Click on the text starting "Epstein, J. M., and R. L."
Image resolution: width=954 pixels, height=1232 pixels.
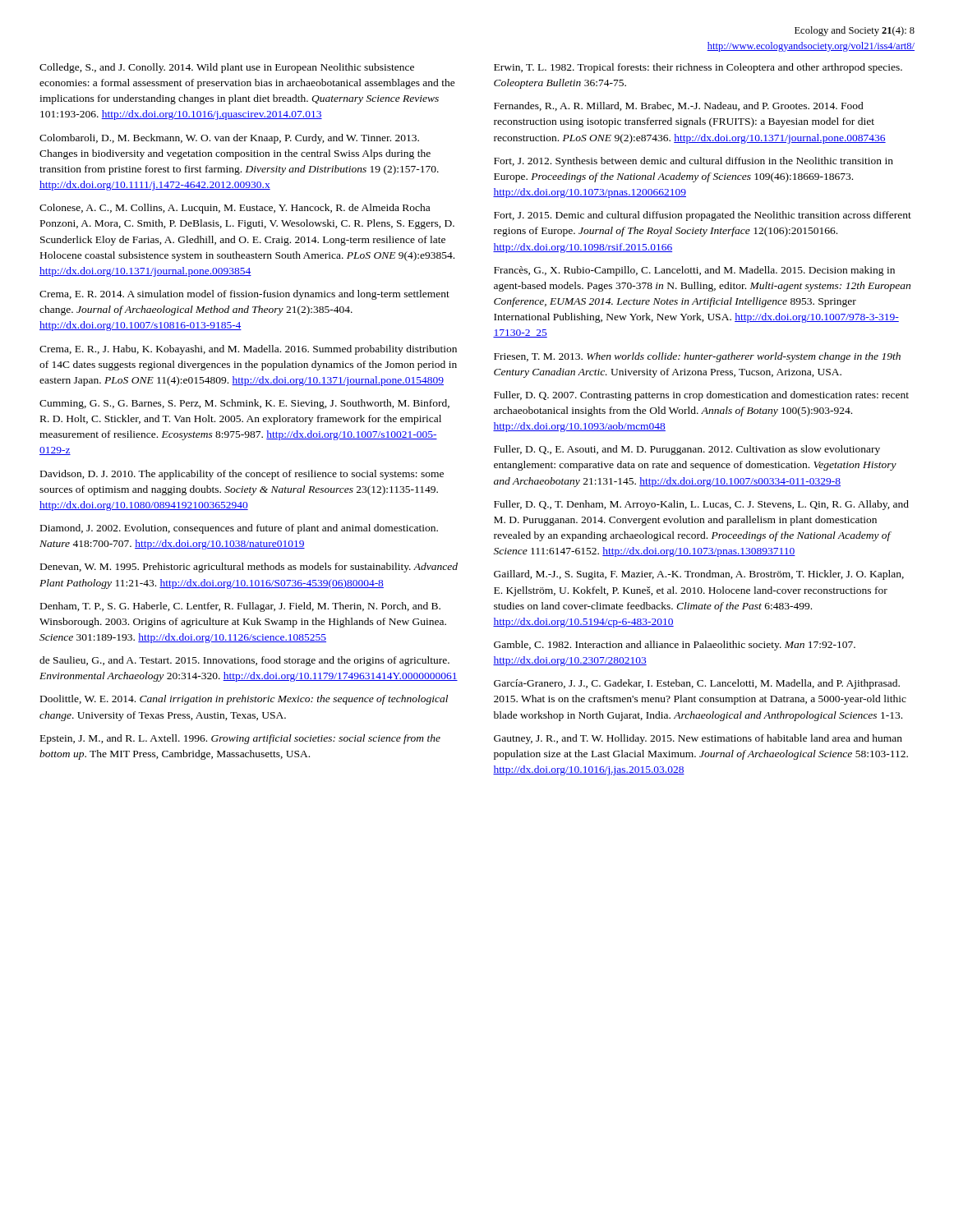[x=240, y=746]
